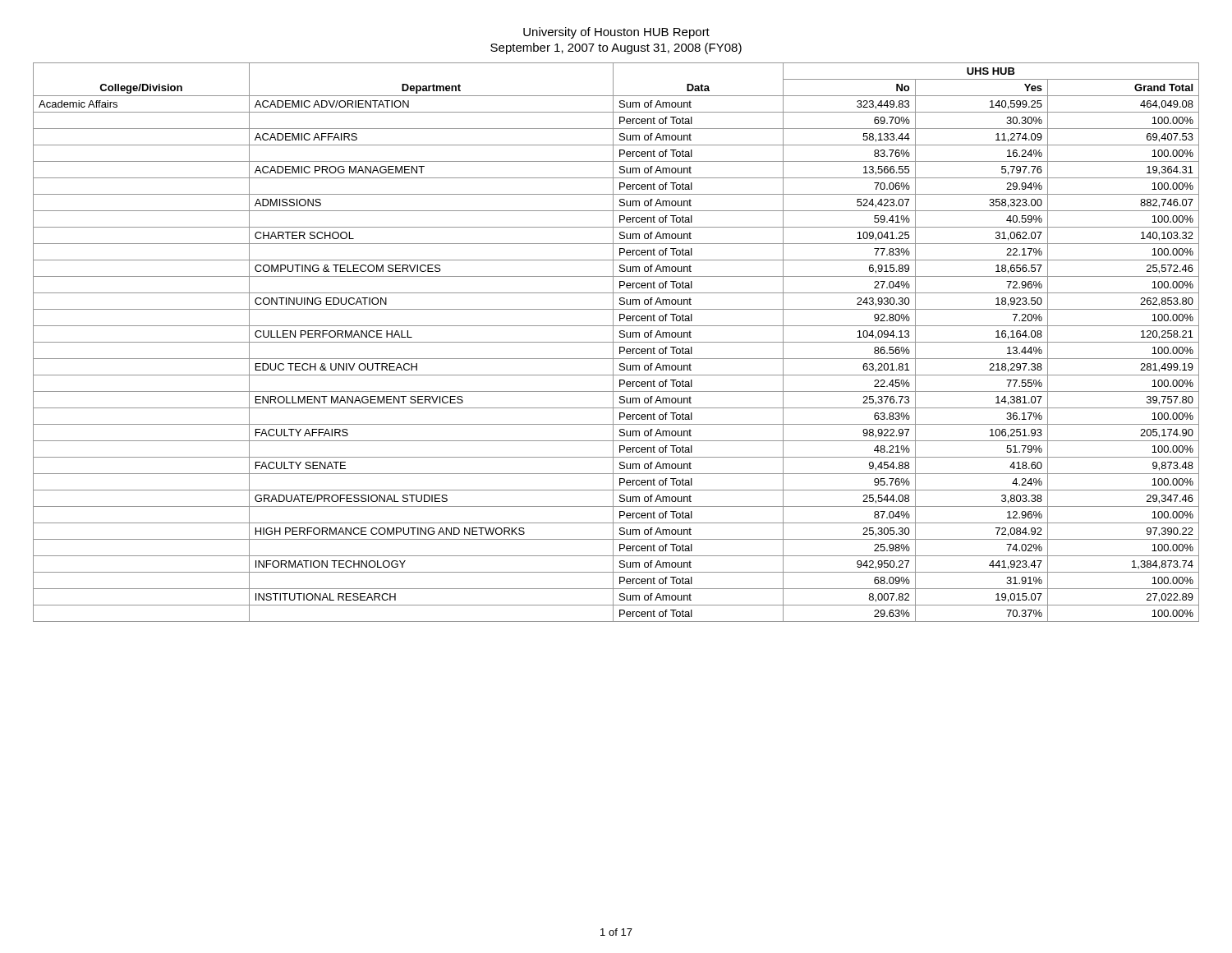Point to the text starting "University of Houston HUB Report"

(x=616, y=32)
